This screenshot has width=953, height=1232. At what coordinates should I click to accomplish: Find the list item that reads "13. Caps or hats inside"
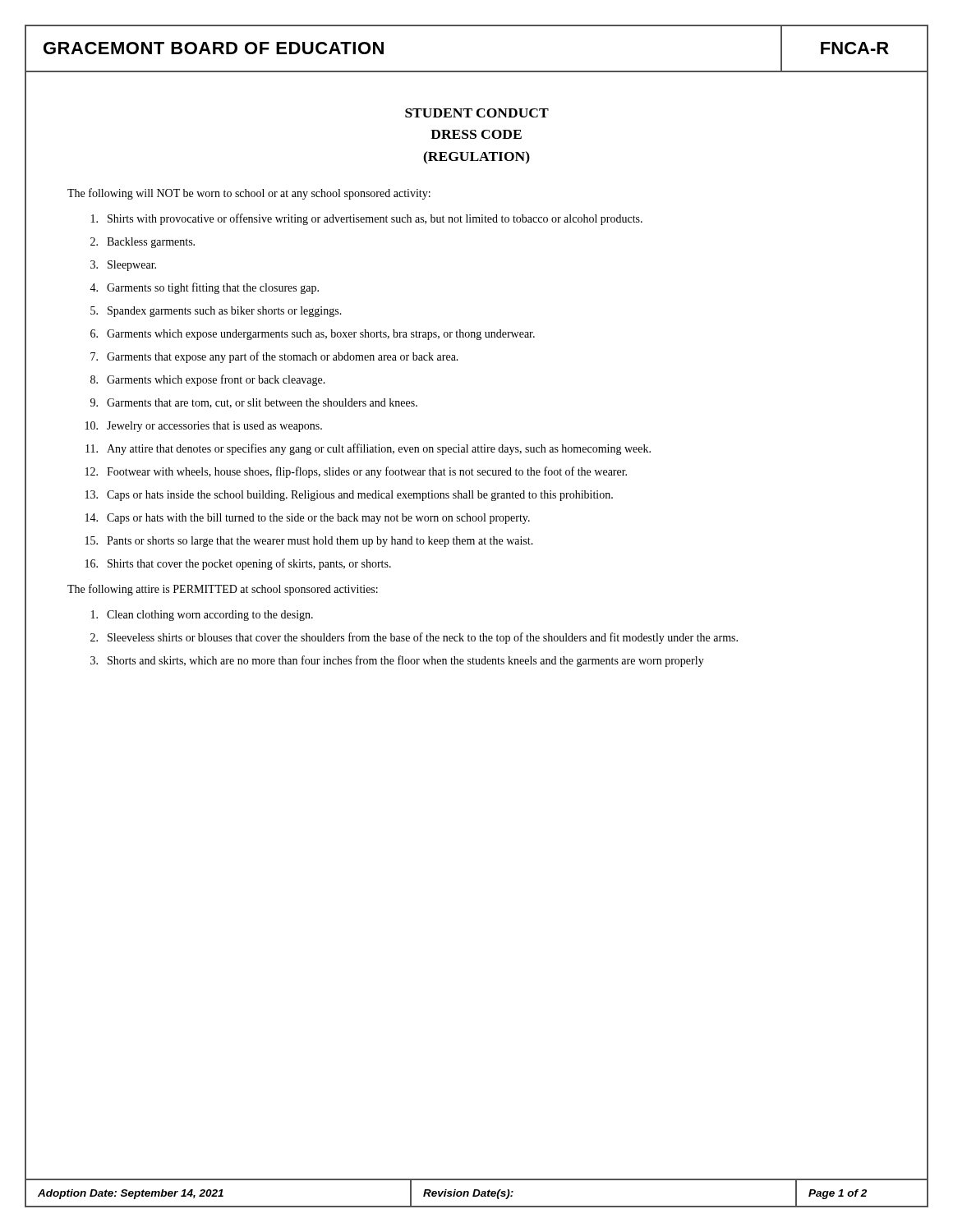point(476,495)
